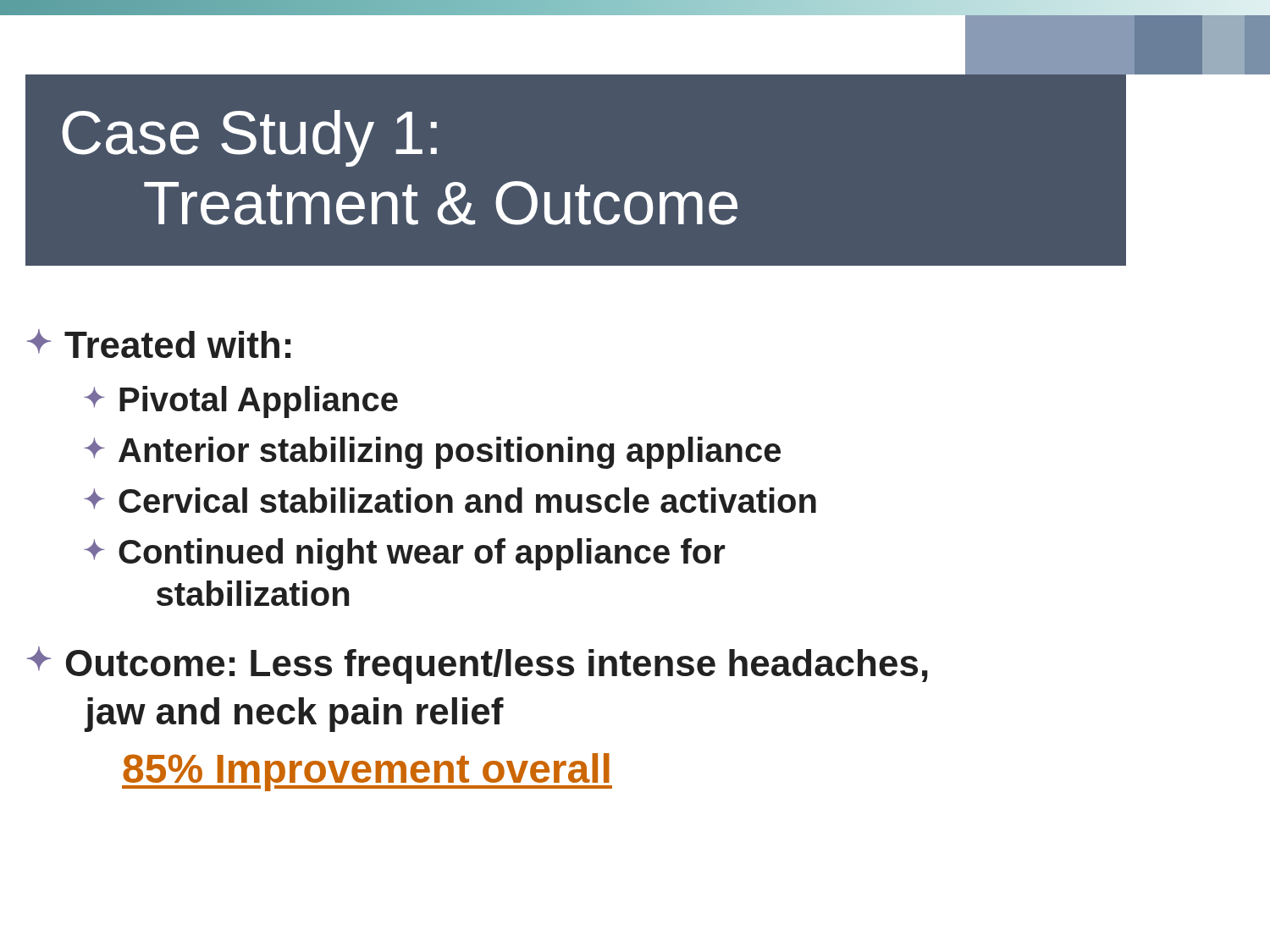Click on the block starting "✦ Cervical stabilization and muscle"
The image size is (1270, 952).
450,501
